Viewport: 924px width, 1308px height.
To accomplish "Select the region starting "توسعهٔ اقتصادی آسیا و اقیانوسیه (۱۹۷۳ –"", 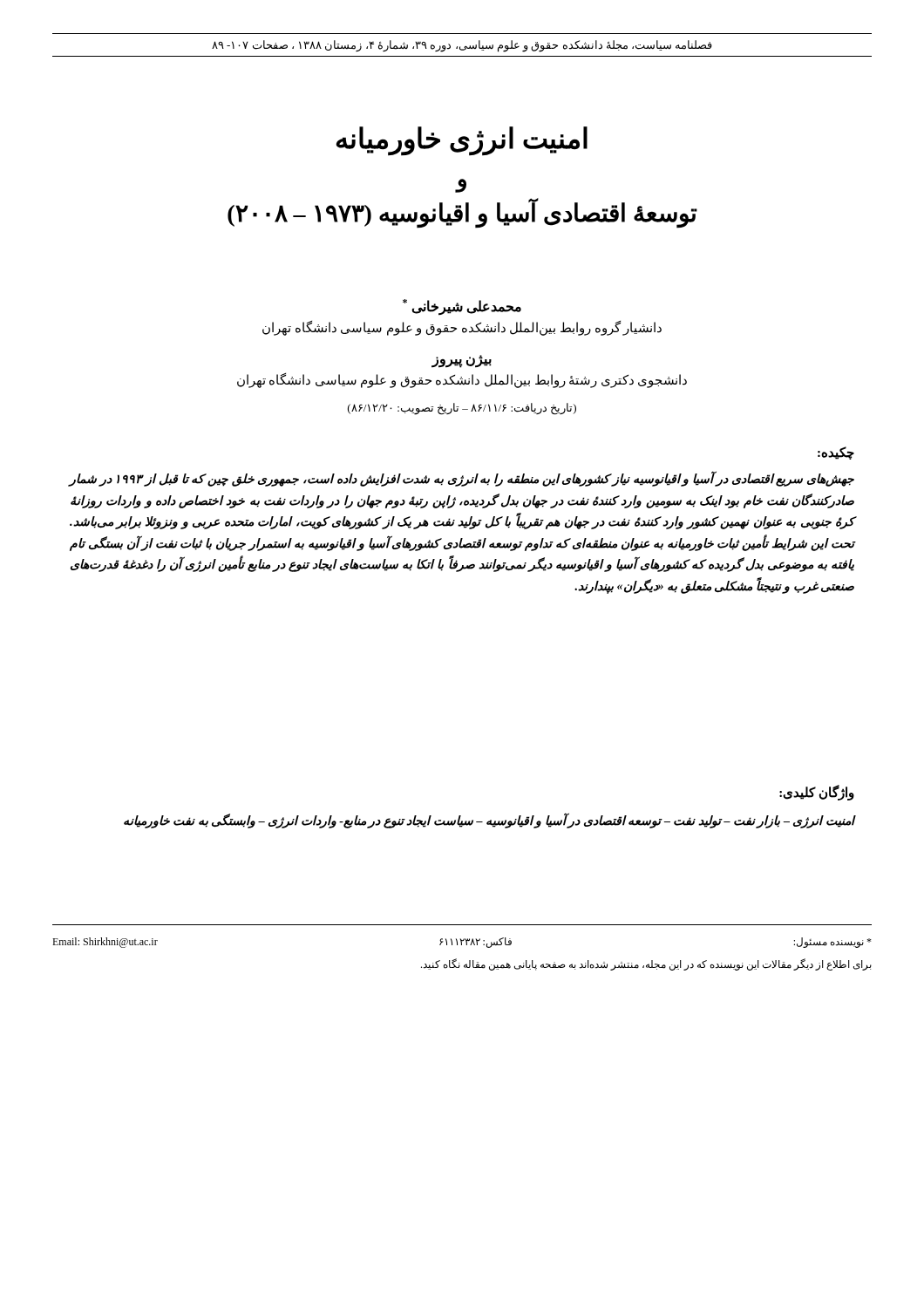I will [462, 213].
